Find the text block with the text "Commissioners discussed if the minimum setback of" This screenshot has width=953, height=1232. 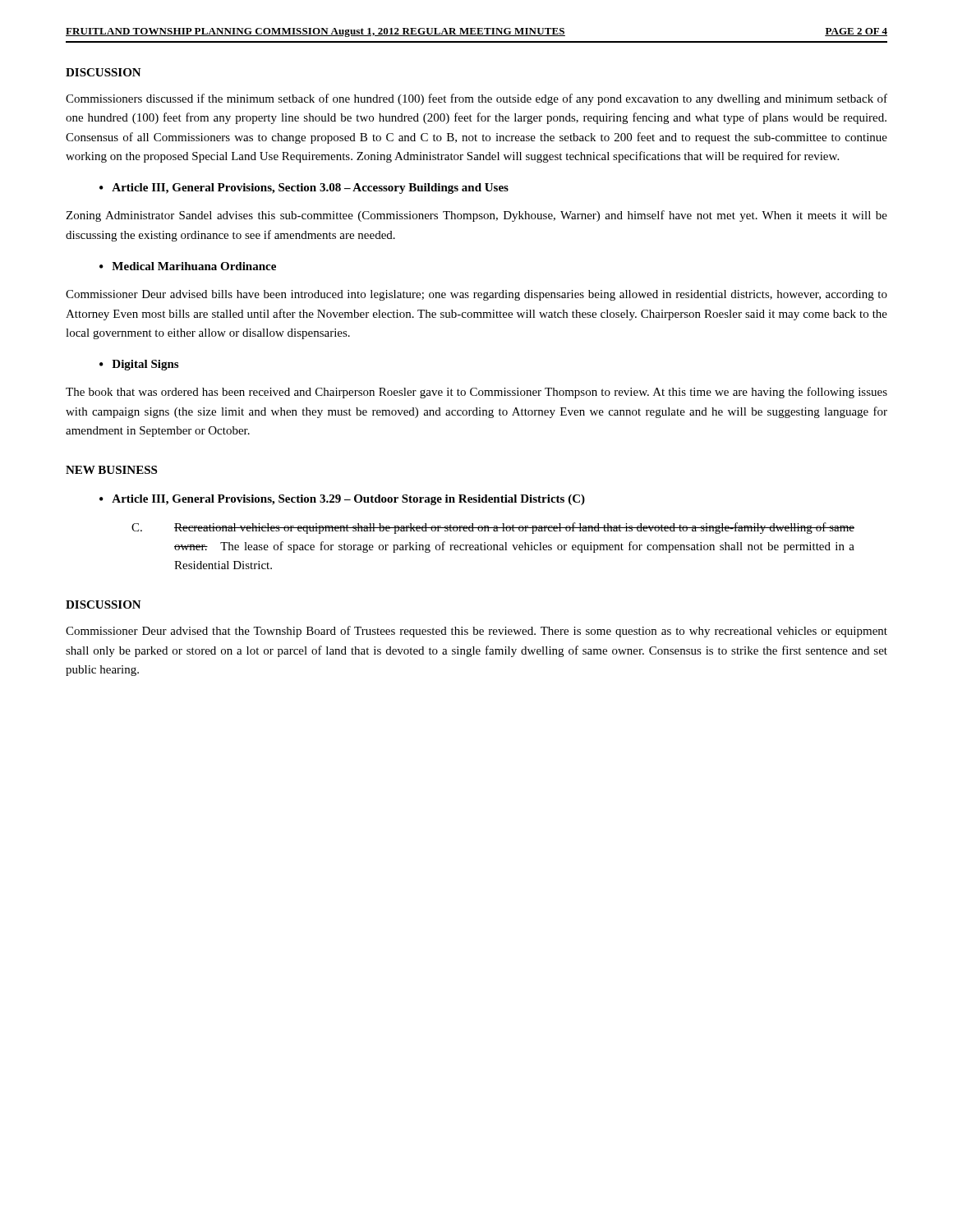(x=476, y=127)
